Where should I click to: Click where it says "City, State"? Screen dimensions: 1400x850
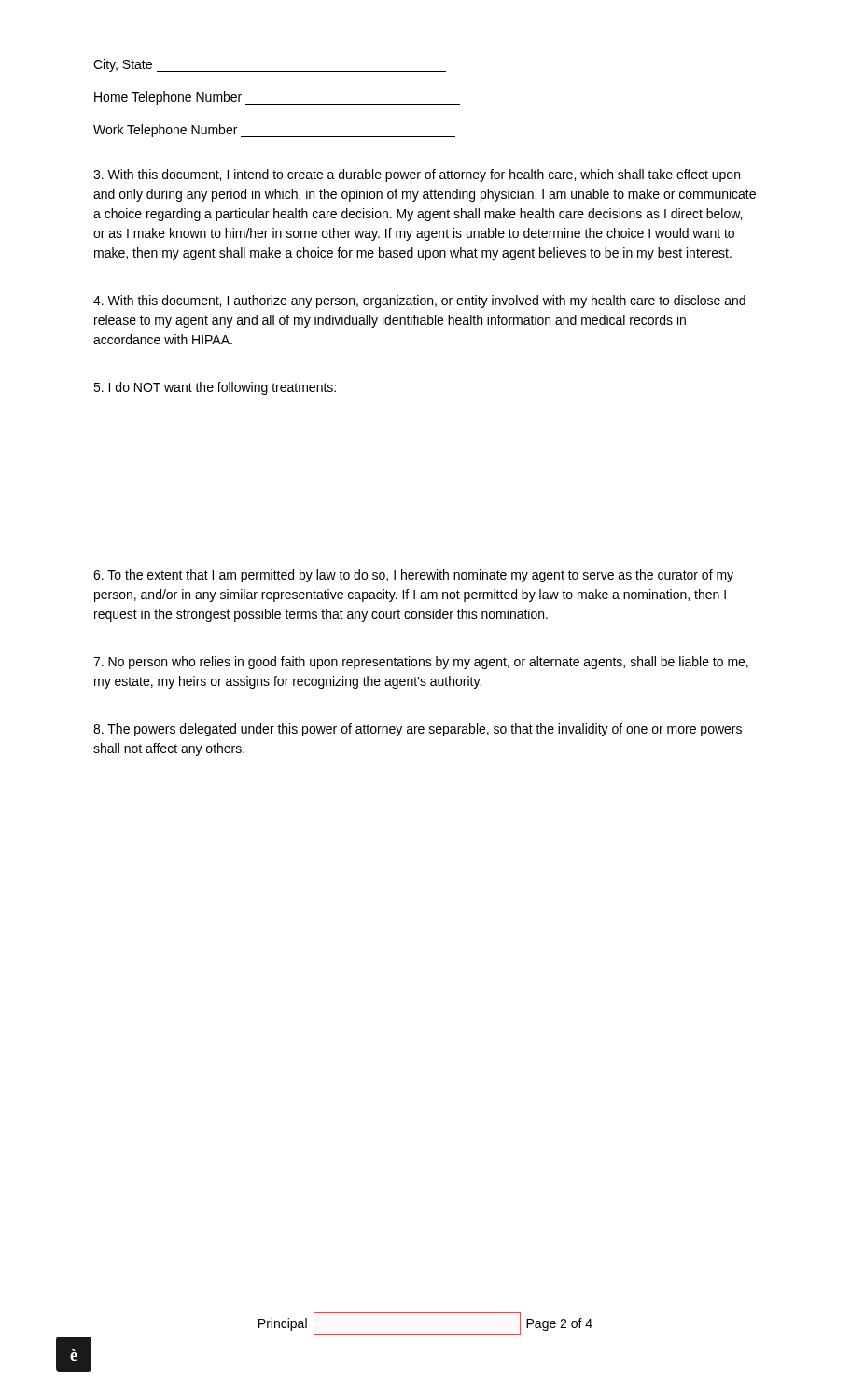point(269,64)
